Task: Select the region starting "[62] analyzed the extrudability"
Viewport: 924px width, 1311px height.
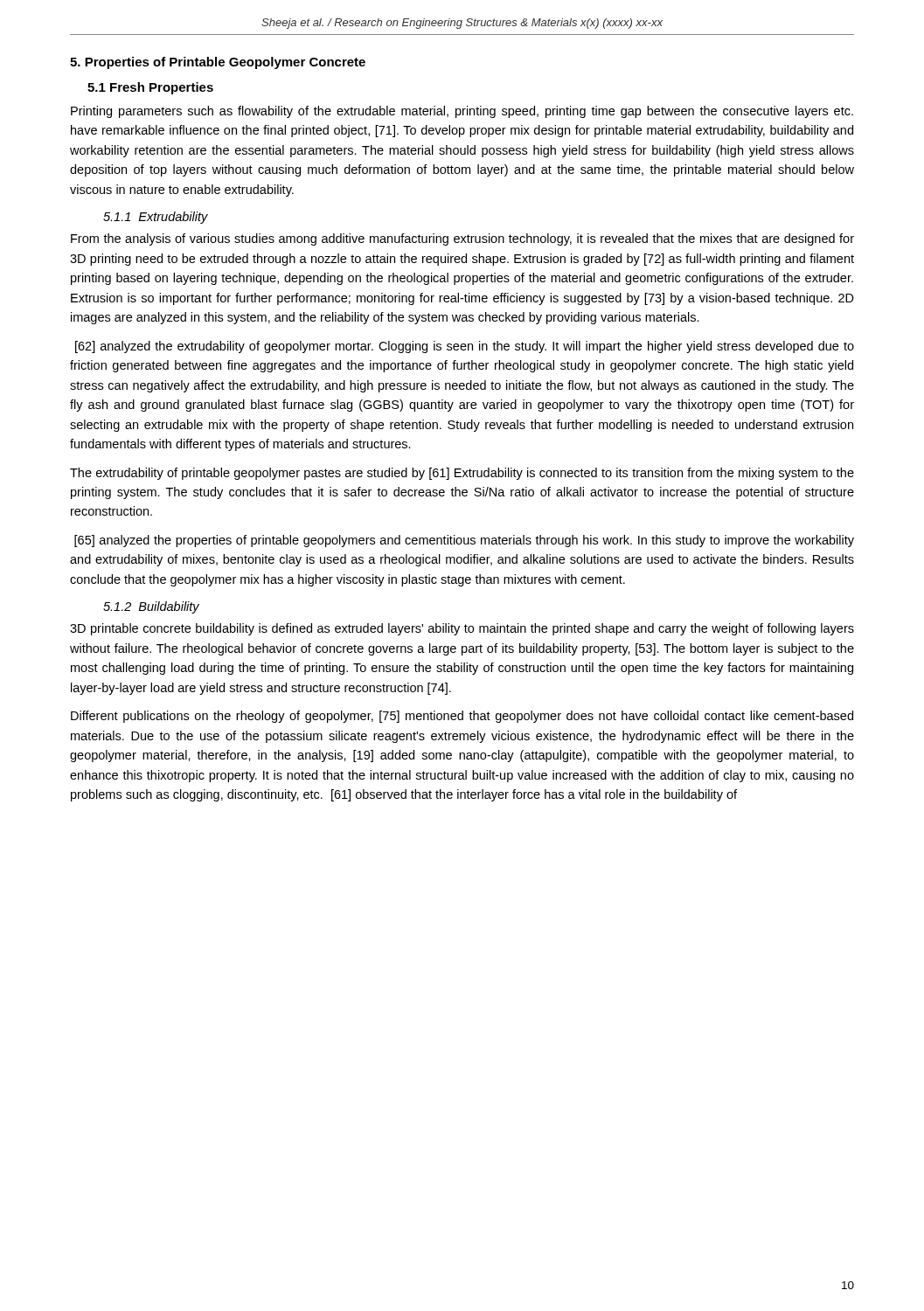Action: click(x=462, y=395)
